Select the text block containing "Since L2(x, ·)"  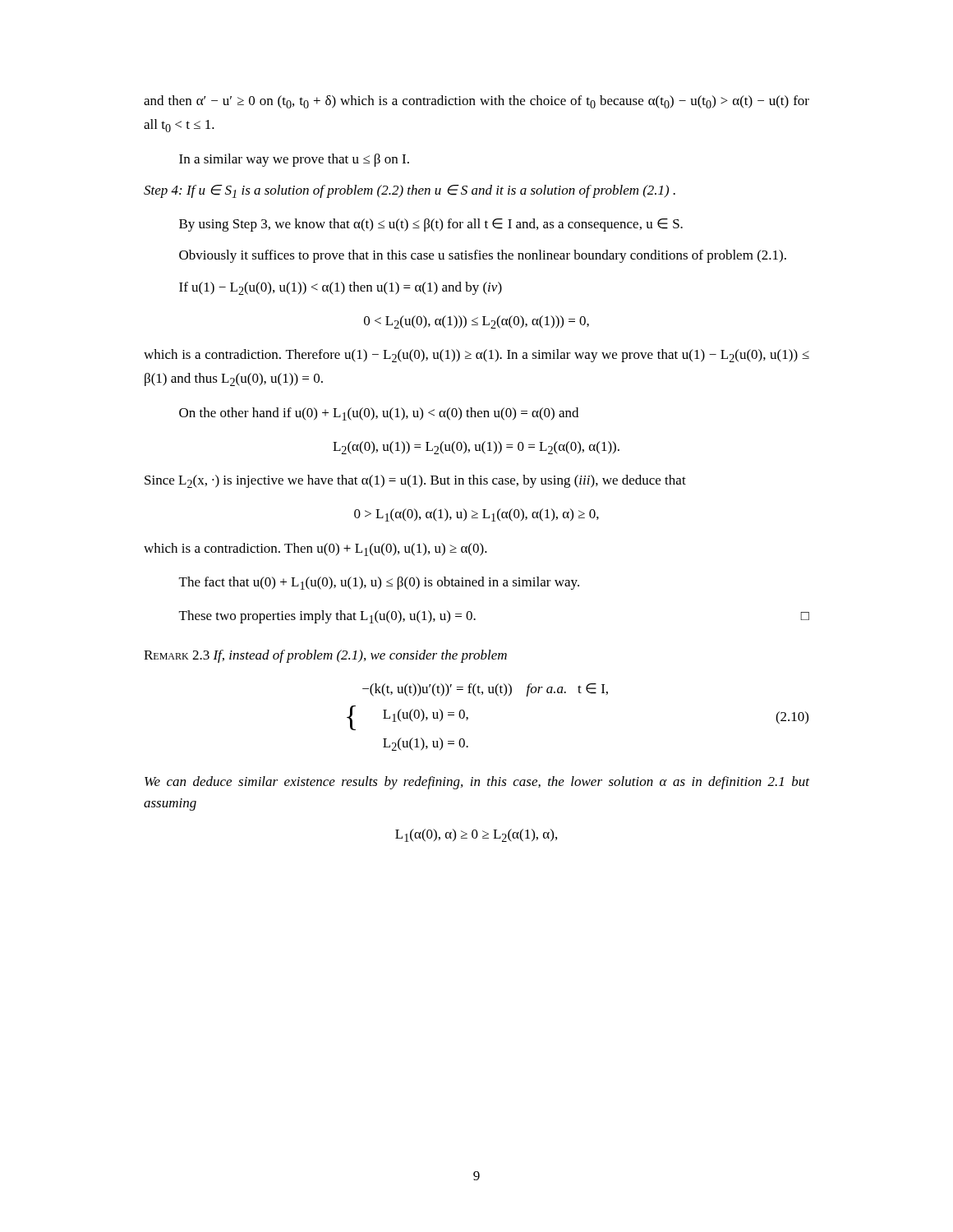pos(415,482)
